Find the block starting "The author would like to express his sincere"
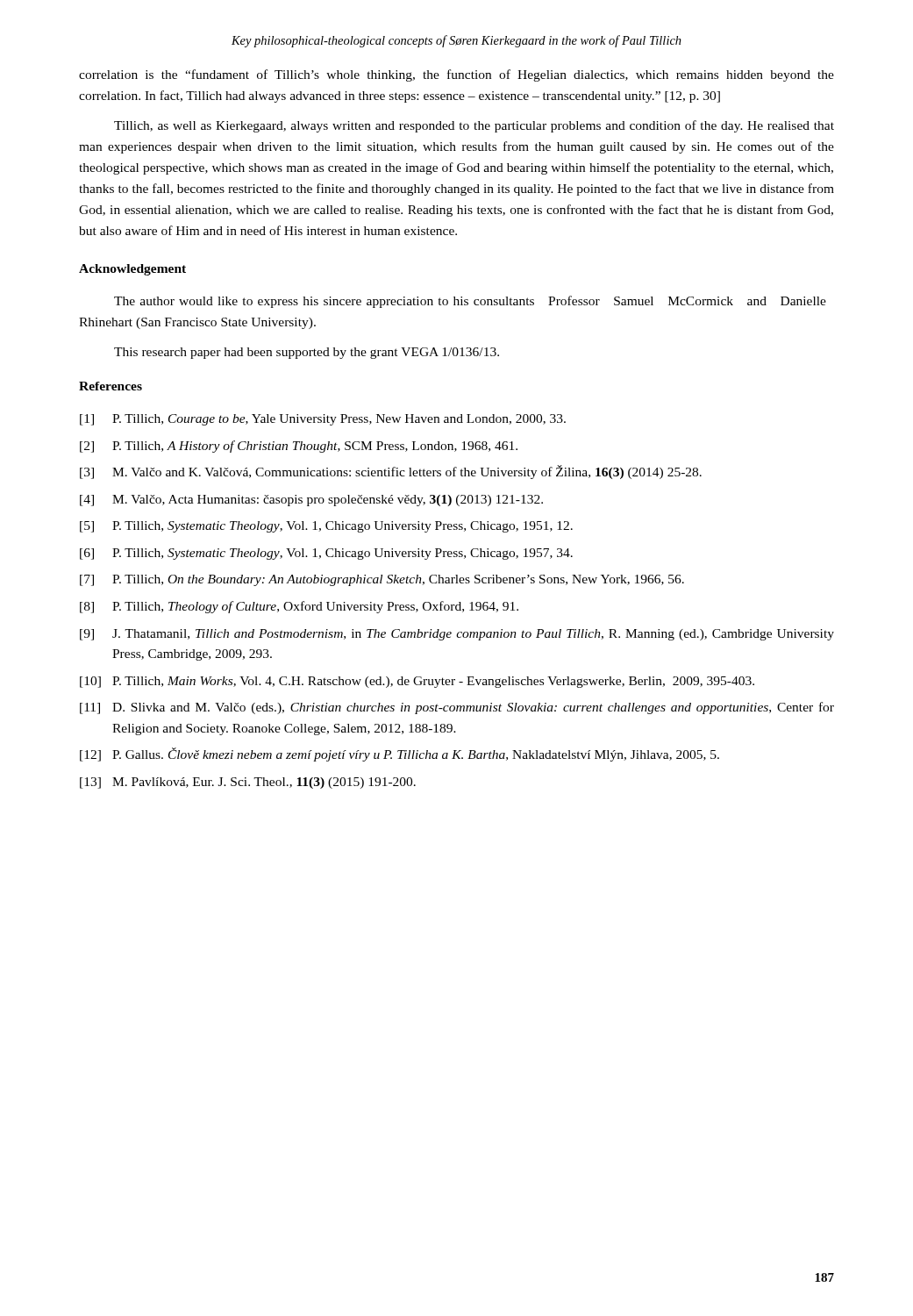This screenshot has width=913, height=1316. (470, 302)
